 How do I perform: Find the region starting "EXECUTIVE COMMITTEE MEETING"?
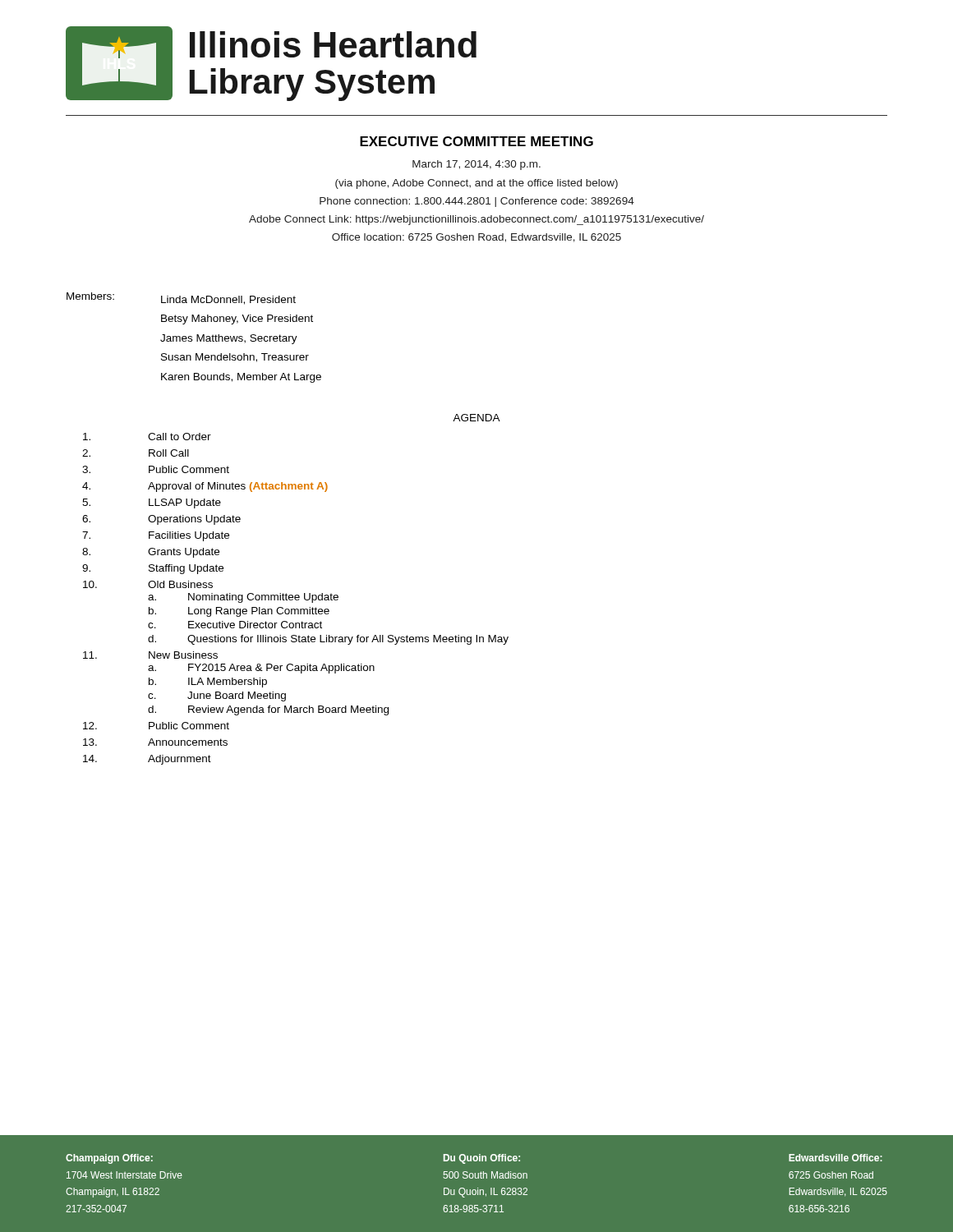(476, 142)
